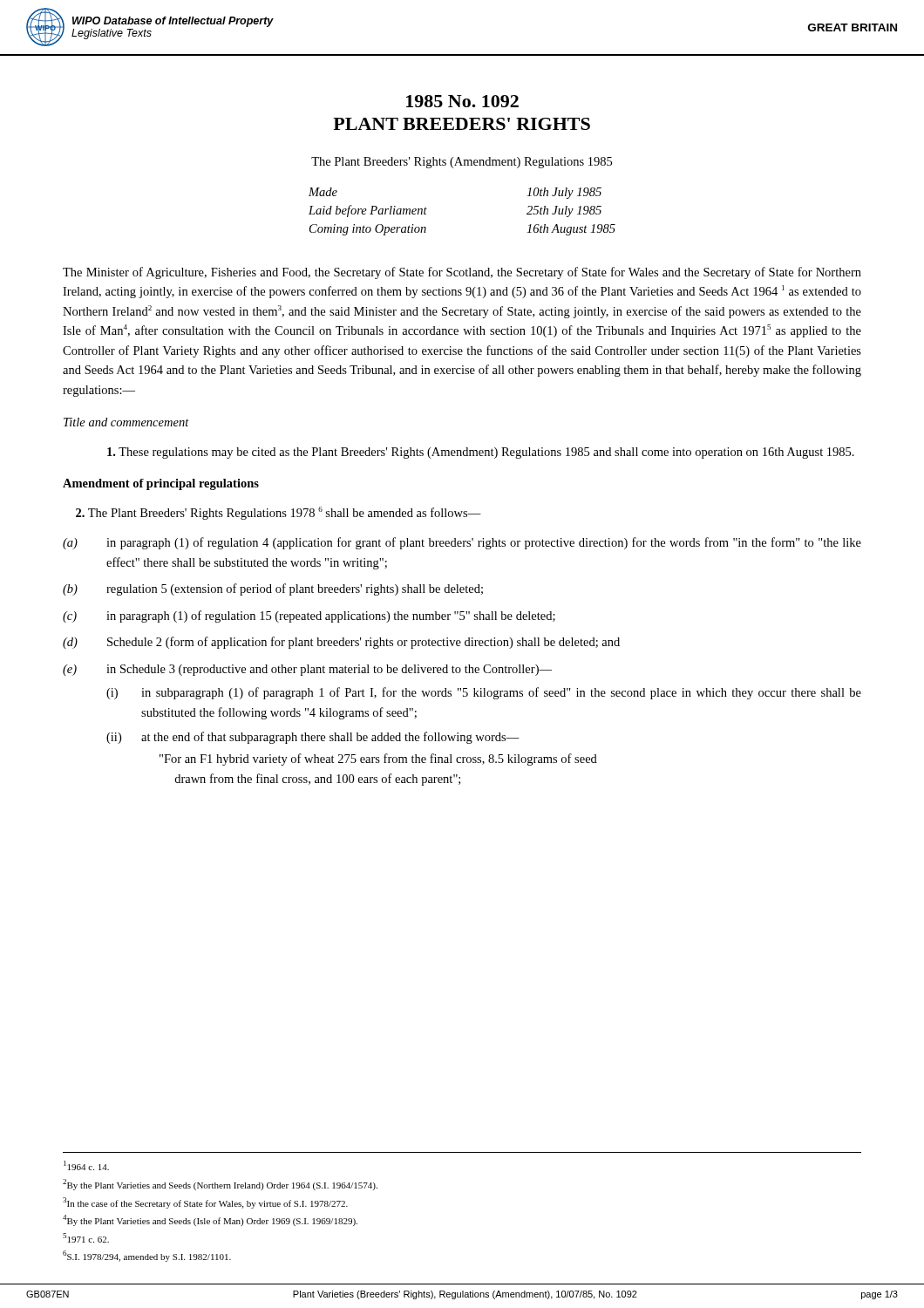Click on the list item with the text "(d) Schedule 2"
924x1308 pixels.
pos(462,642)
